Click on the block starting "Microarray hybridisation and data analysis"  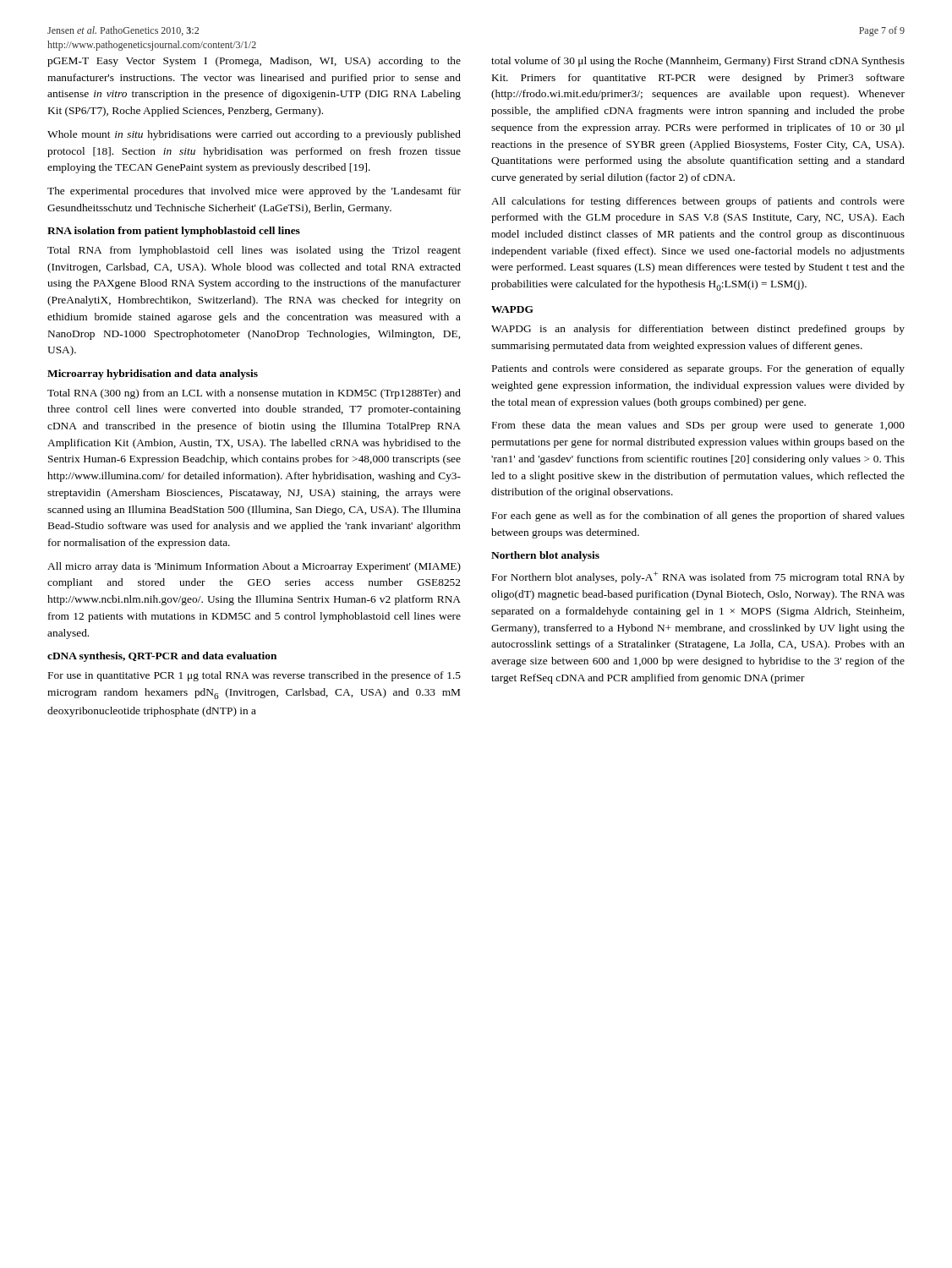254,373
